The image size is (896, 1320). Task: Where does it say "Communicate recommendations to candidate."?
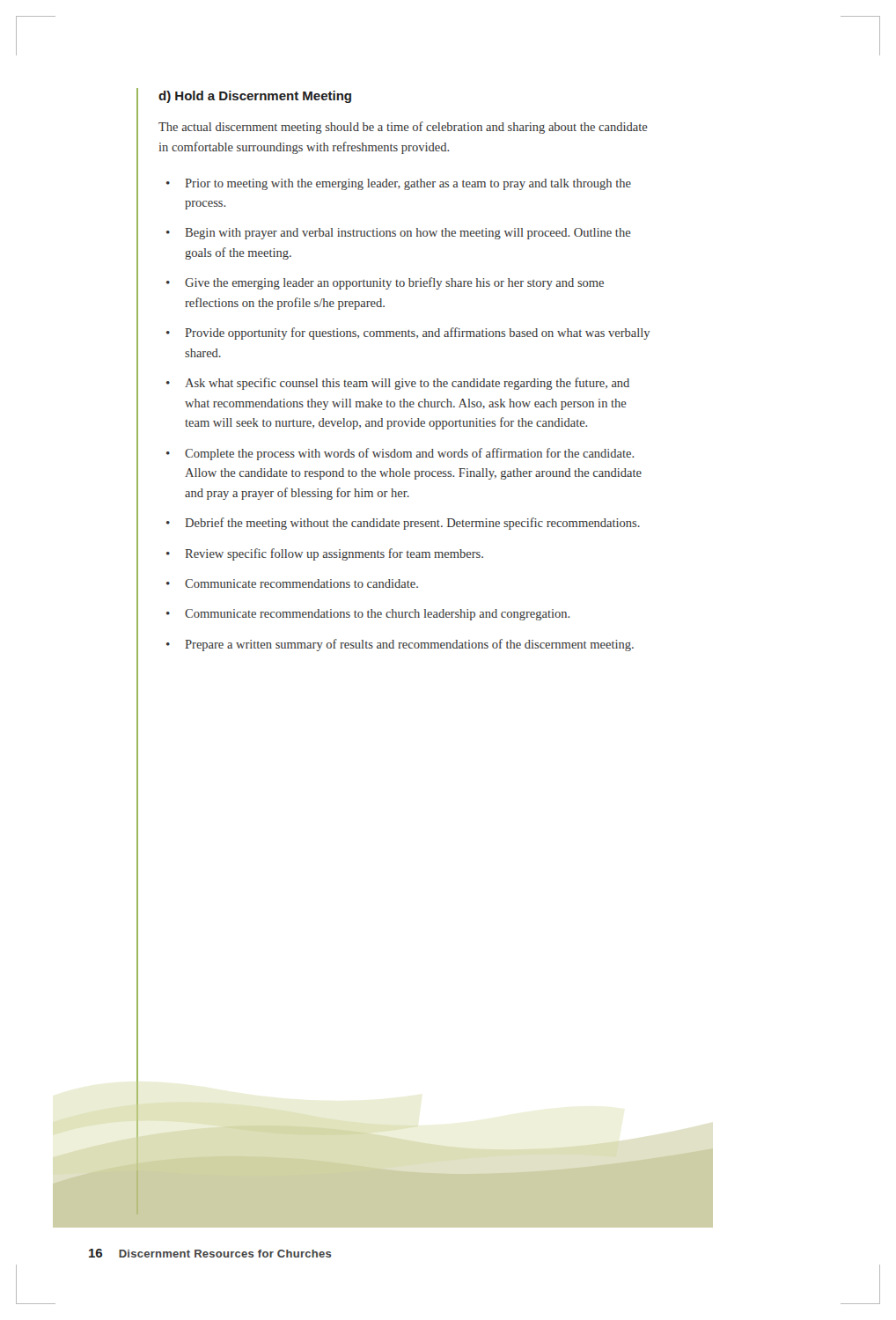pyautogui.click(x=302, y=583)
